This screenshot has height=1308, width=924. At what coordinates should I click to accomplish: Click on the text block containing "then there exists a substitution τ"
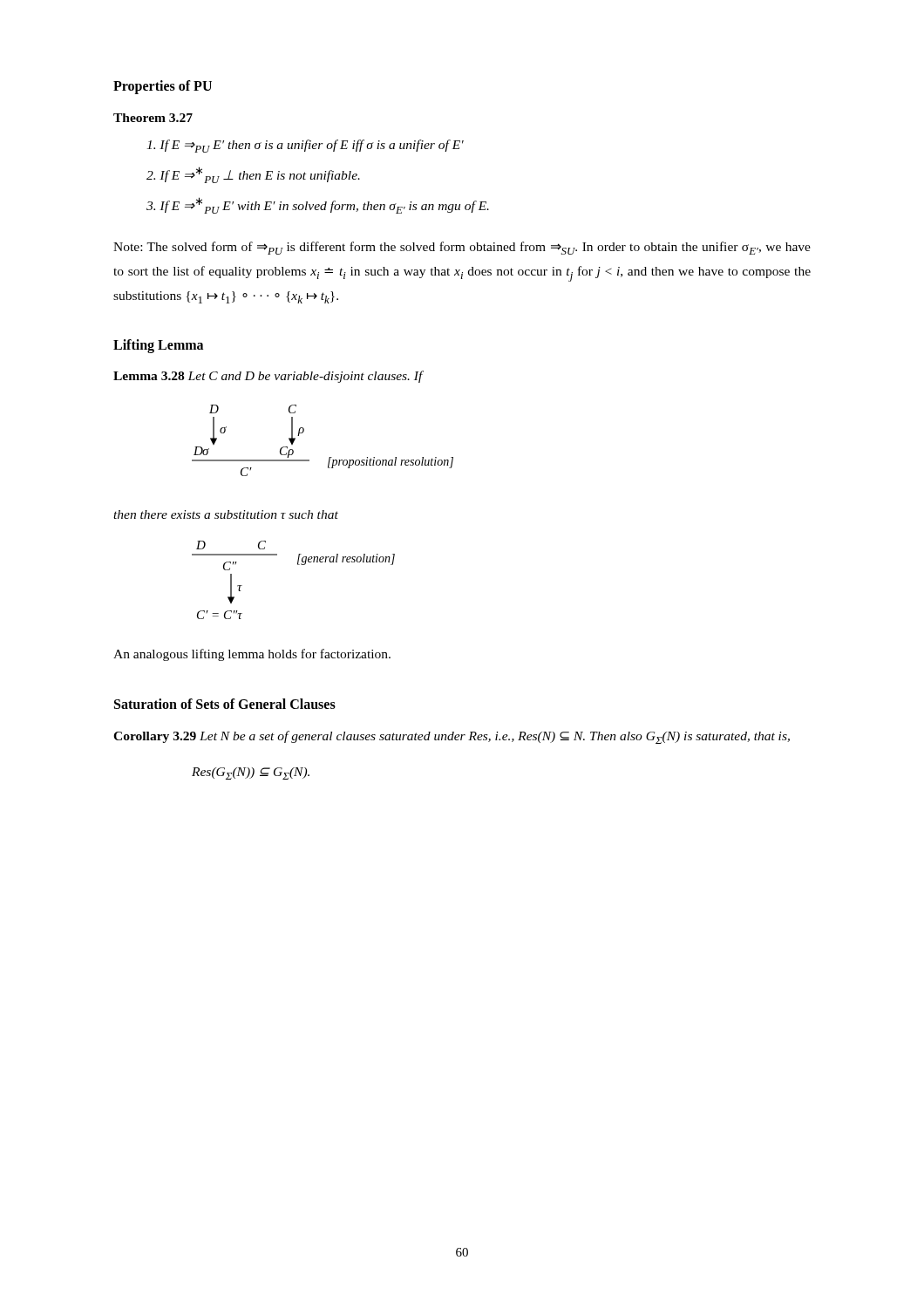click(x=226, y=514)
